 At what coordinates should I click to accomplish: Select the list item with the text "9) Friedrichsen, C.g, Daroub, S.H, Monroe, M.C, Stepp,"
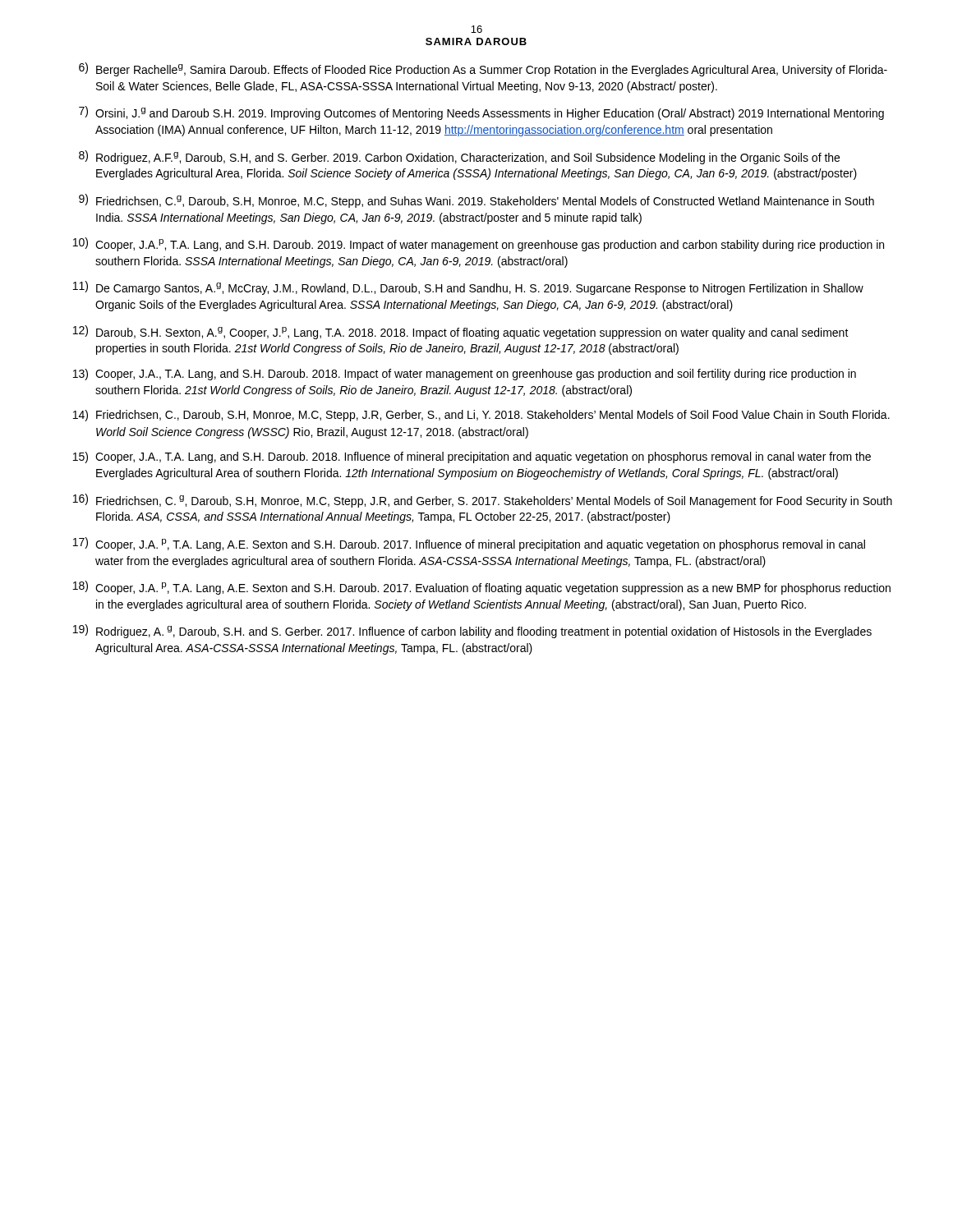(476, 208)
